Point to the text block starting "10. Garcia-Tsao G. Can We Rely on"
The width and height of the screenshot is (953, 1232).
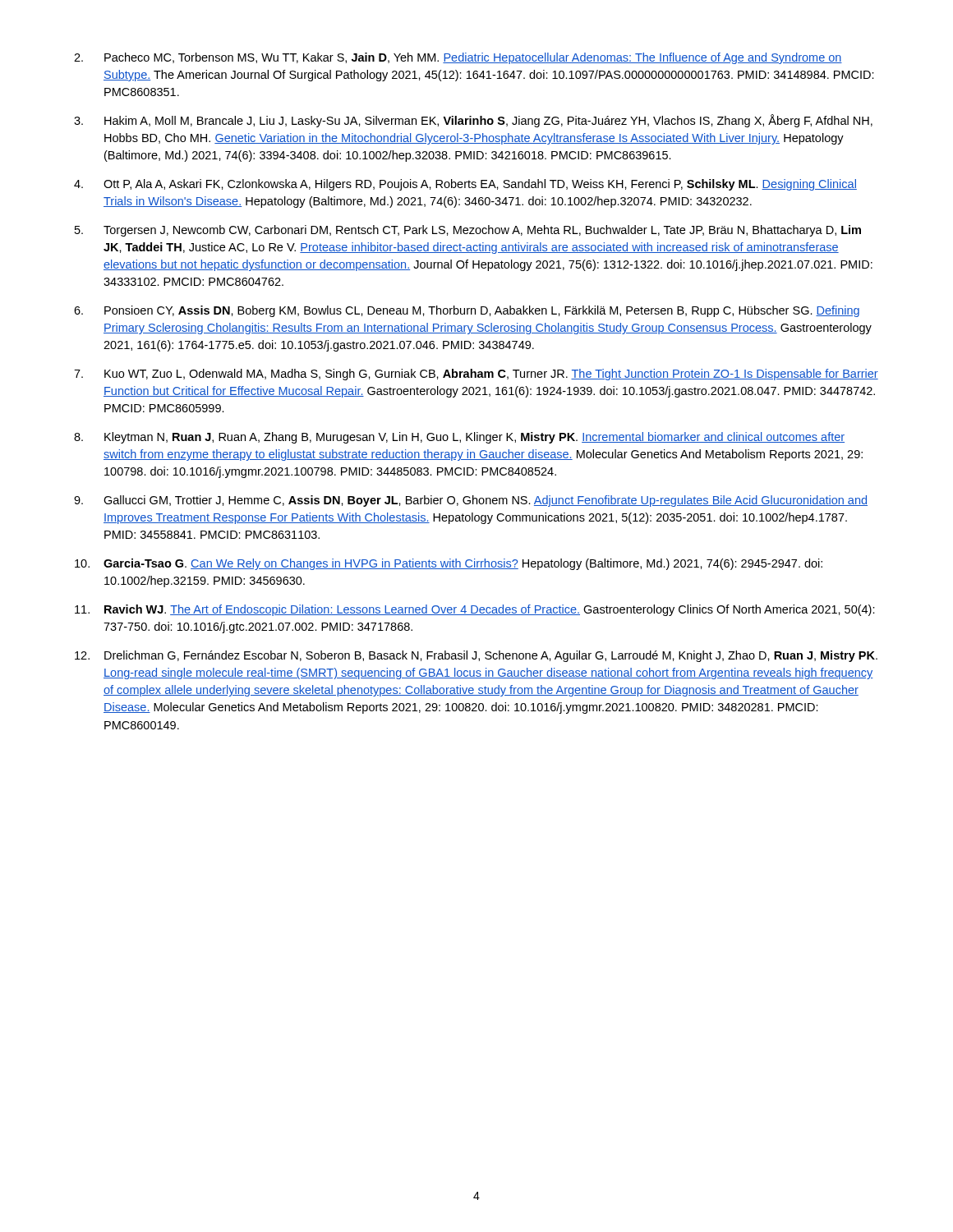coord(476,573)
